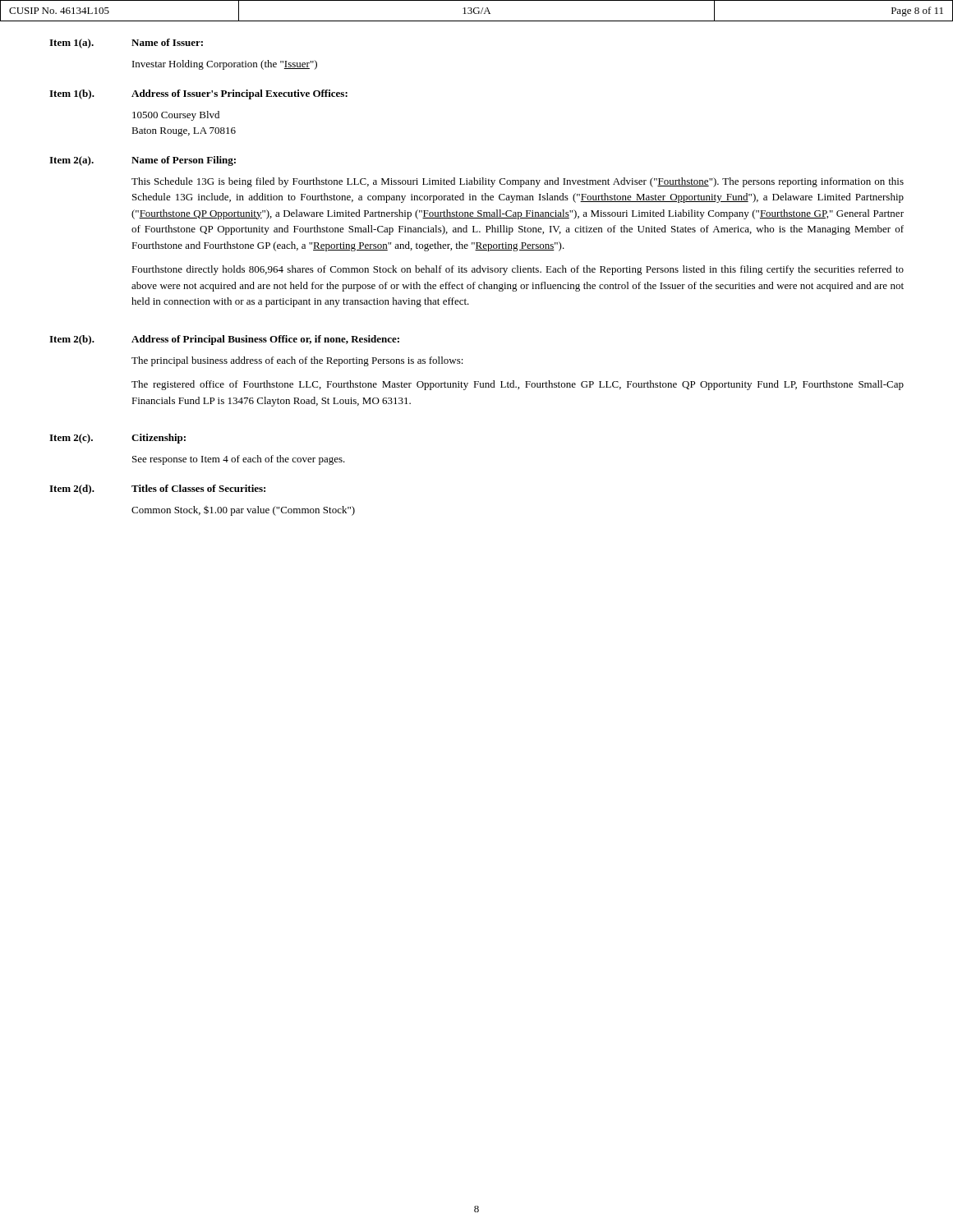This screenshot has width=953, height=1232.
Task: Select the section header with the text "Address of Principal Business Office"
Action: point(266,338)
